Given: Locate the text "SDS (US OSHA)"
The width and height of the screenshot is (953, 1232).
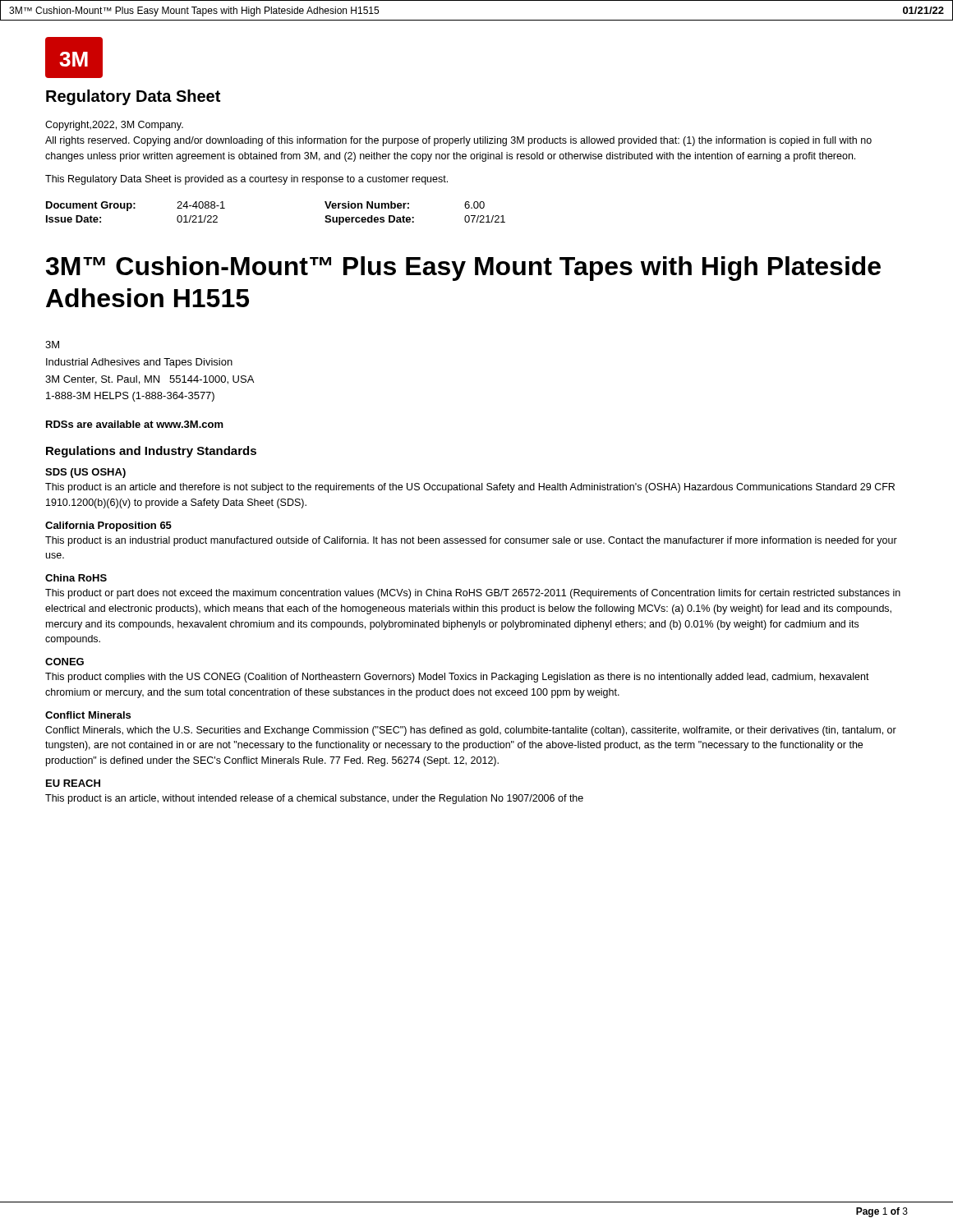Looking at the screenshot, I should click(86, 472).
